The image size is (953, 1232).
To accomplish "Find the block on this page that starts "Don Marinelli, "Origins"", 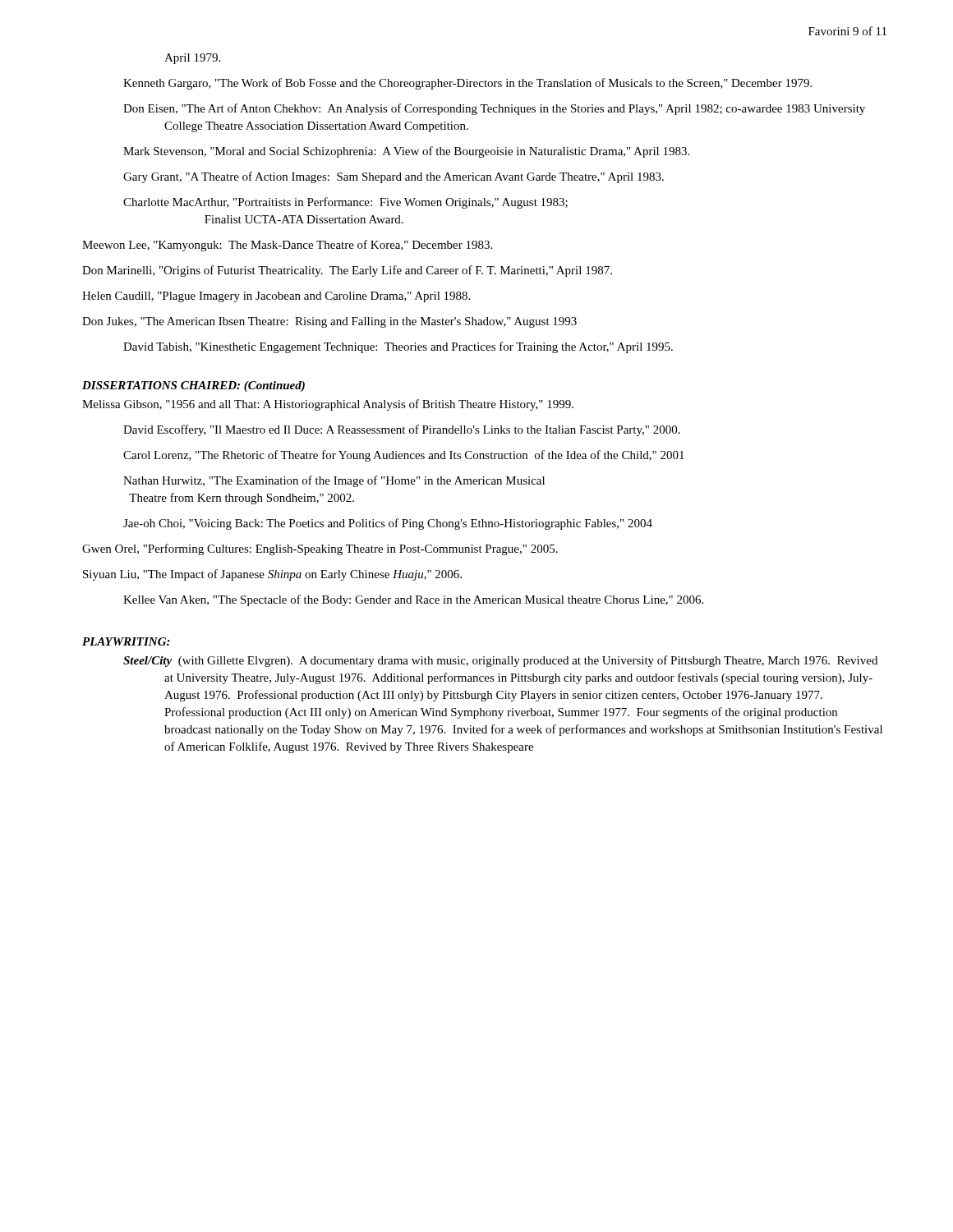I will click(347, 270).
